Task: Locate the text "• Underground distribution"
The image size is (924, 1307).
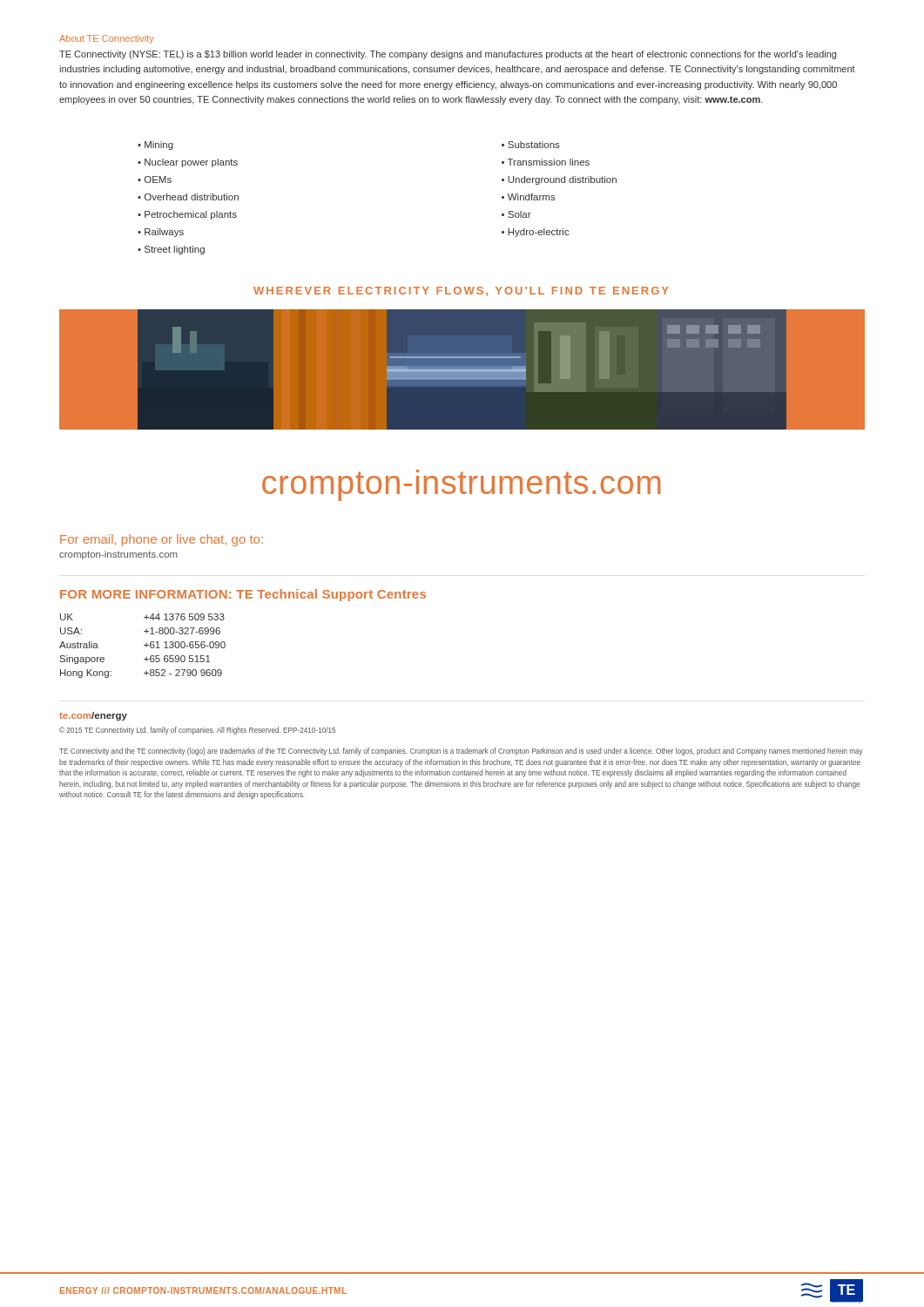Action: pyautogui.click(x=559, y=179)
